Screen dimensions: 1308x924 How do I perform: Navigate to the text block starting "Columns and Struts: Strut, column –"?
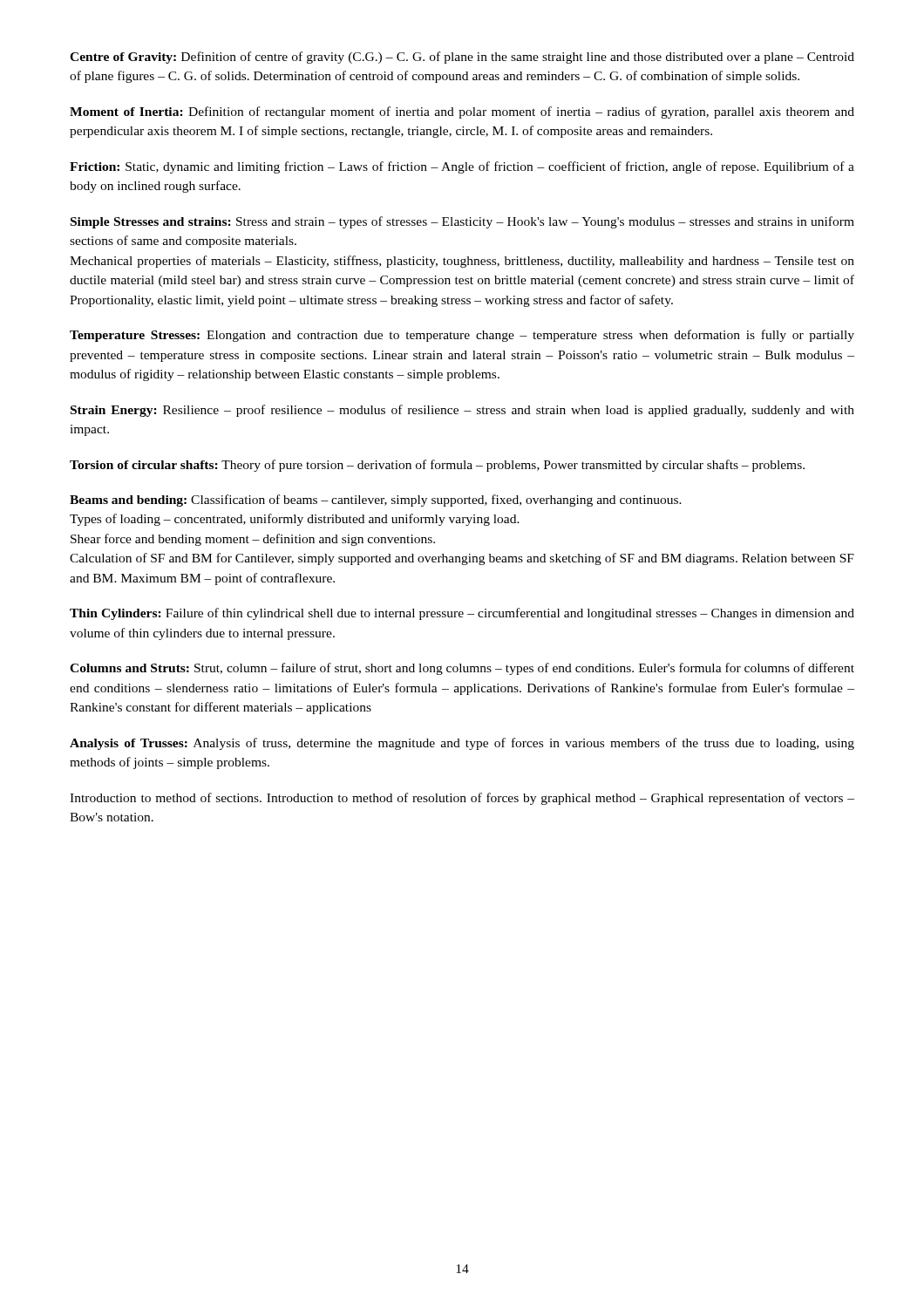click(x=462, y=688)
